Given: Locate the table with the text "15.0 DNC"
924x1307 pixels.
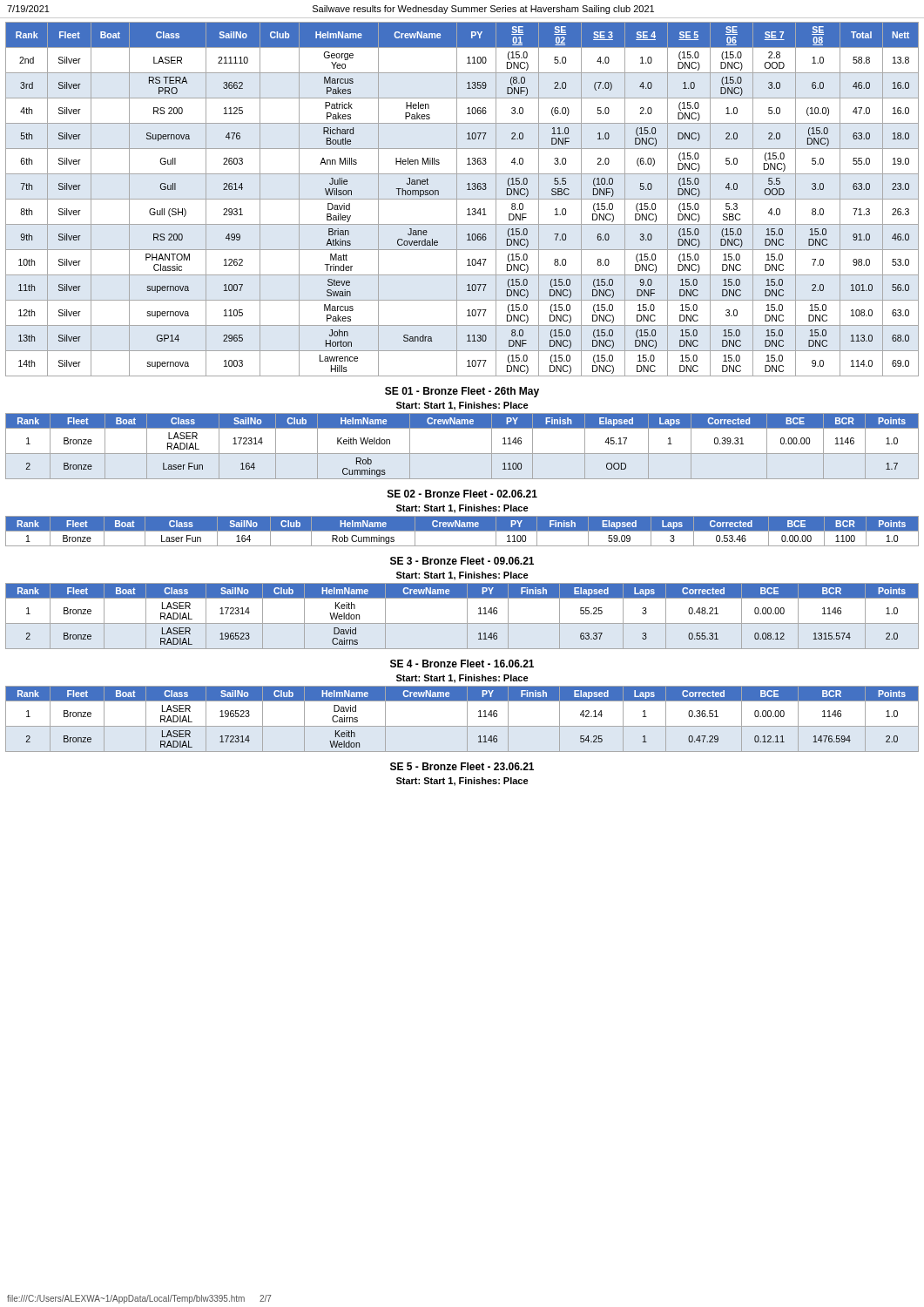Looking at the screenshot, I should click(x=462, y=199).
